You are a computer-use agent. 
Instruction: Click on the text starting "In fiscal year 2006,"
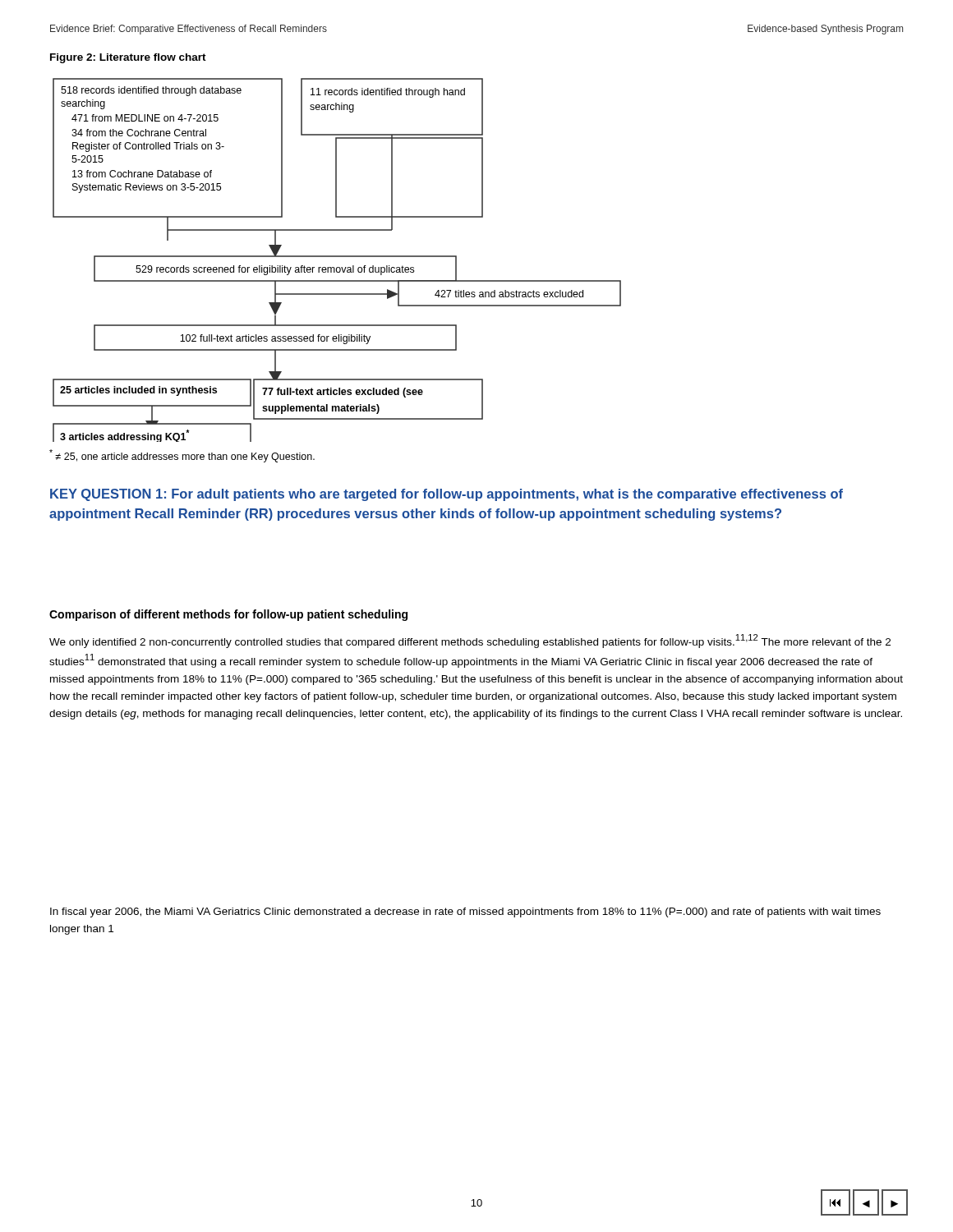click(x=465, y=920)
